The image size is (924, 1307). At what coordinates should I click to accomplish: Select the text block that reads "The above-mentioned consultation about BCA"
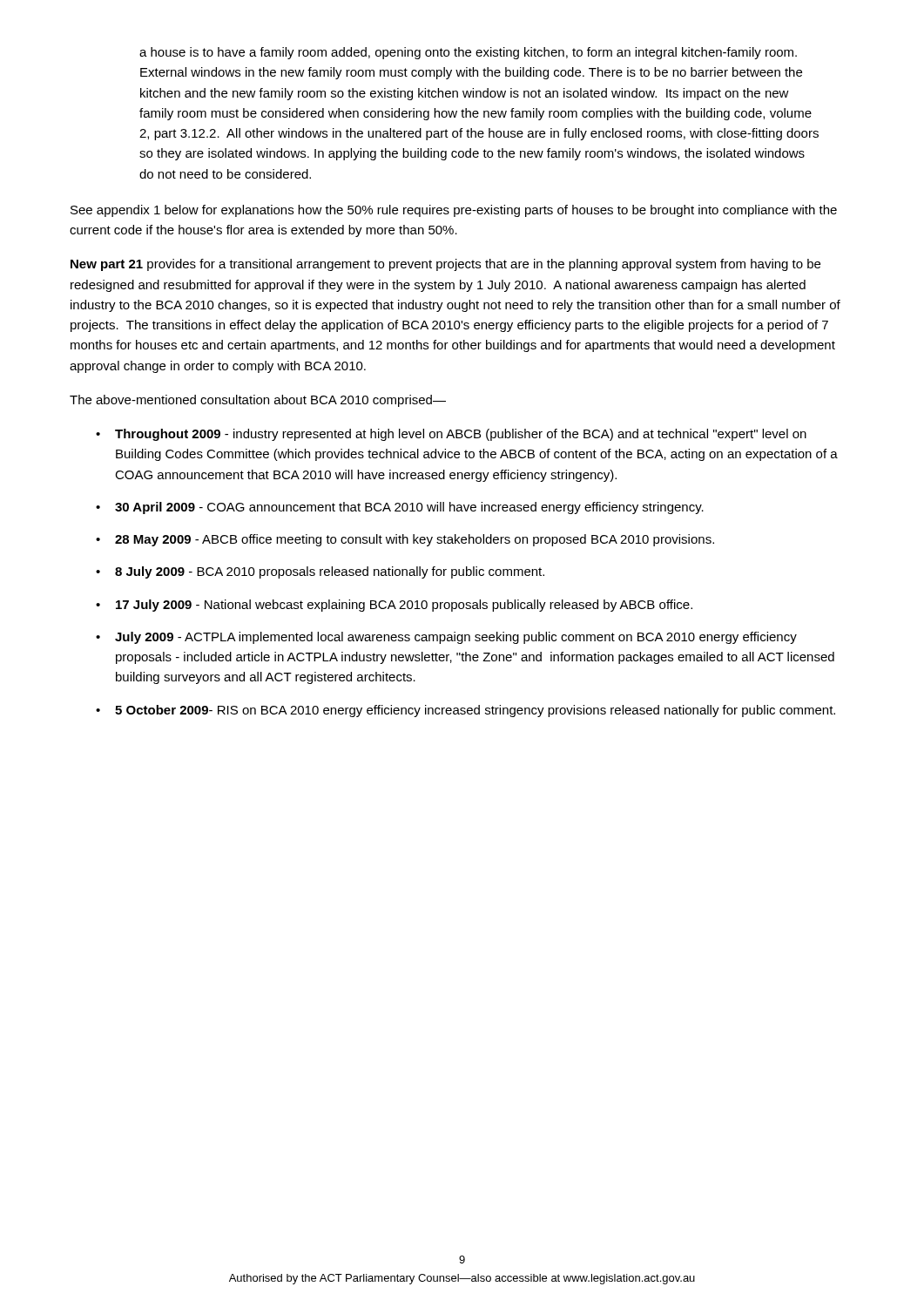pos(258,399)
